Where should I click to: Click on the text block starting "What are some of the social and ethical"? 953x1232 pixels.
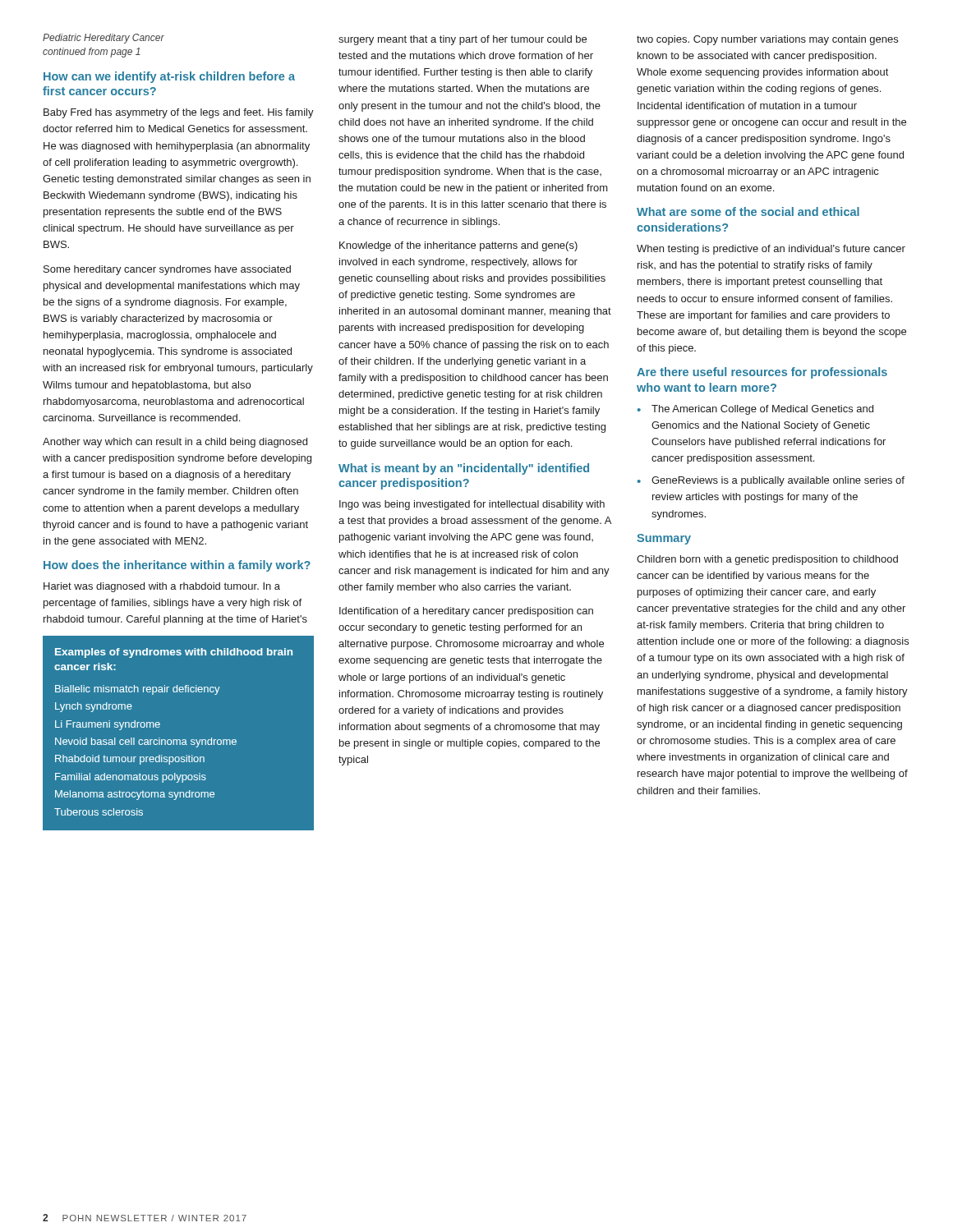point(748,220)
